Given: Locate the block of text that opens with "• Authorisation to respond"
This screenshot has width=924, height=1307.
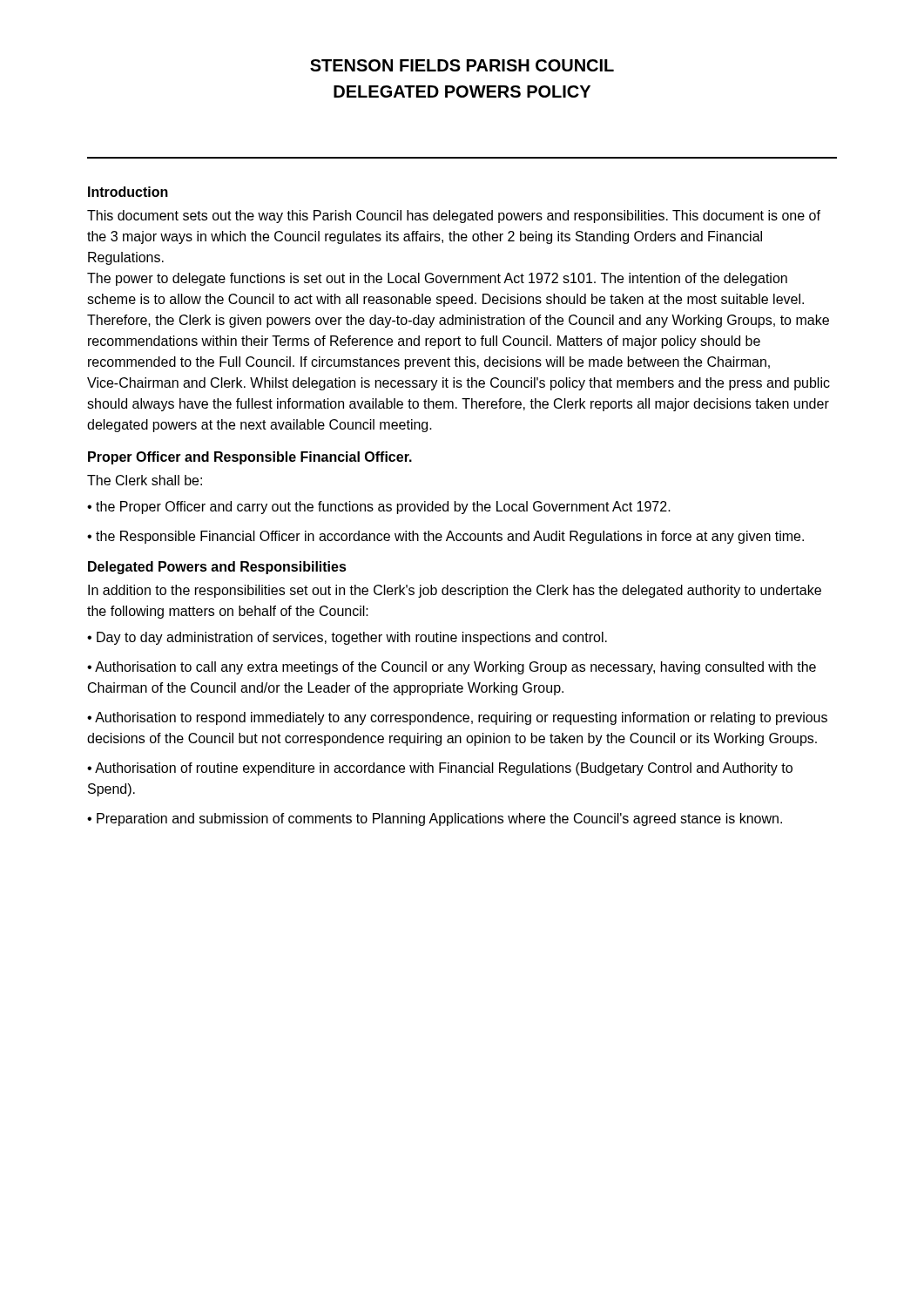Looking at the screenshot, I should coord(457,728).
